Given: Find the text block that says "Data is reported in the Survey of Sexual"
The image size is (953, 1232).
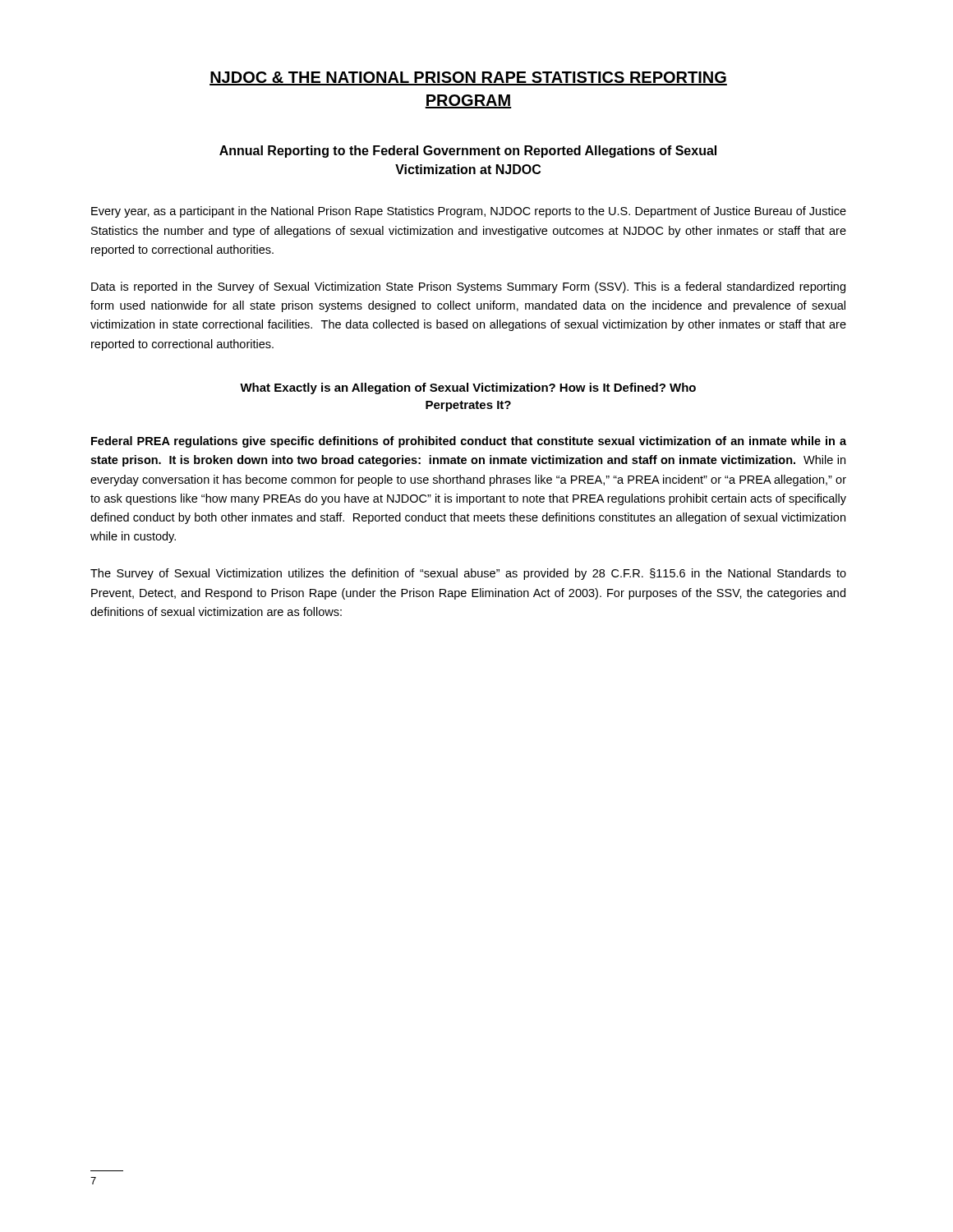Looking at the screenshot, I should pyautogui.click(x=468, y=315).
